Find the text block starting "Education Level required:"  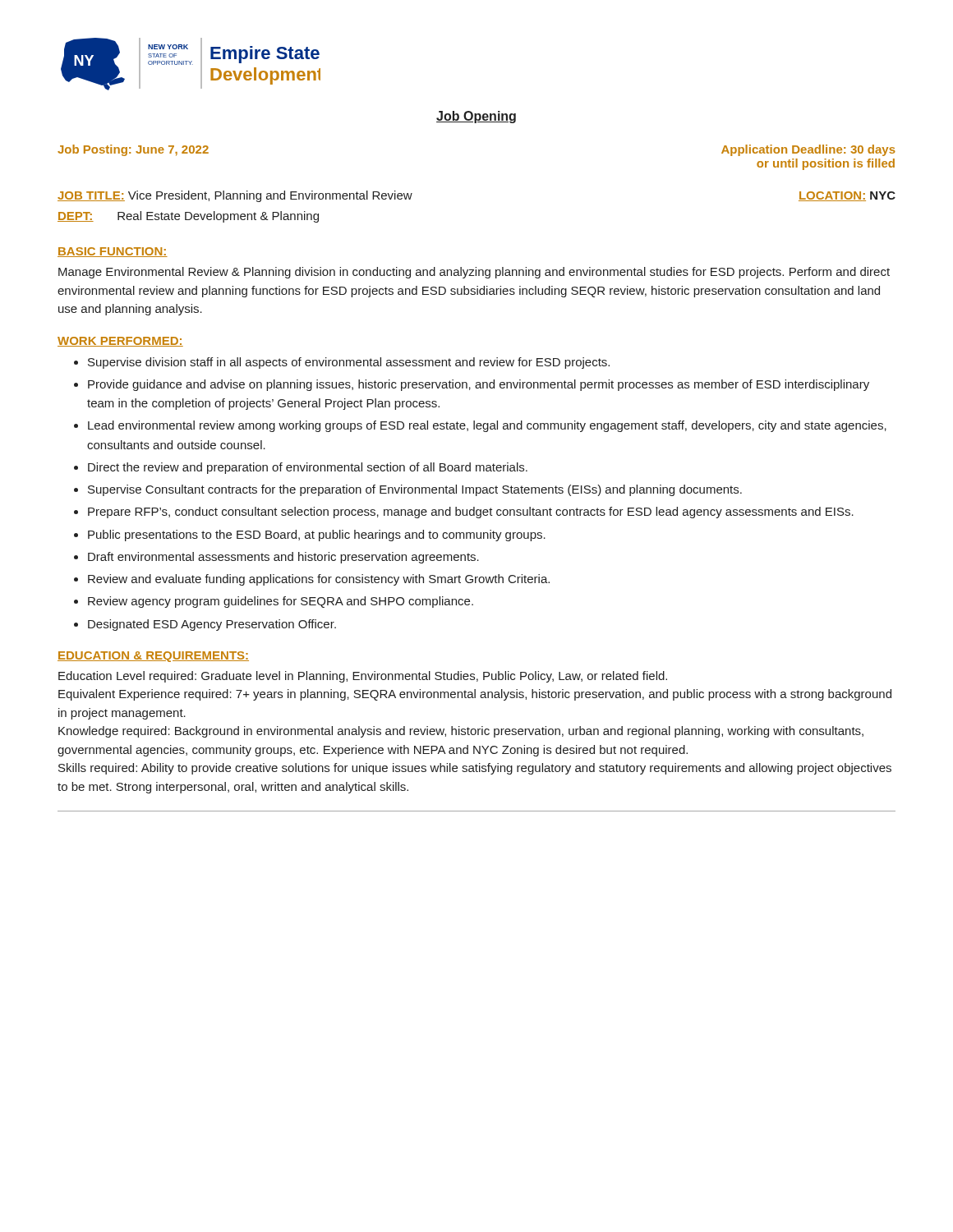coord(475,731)
